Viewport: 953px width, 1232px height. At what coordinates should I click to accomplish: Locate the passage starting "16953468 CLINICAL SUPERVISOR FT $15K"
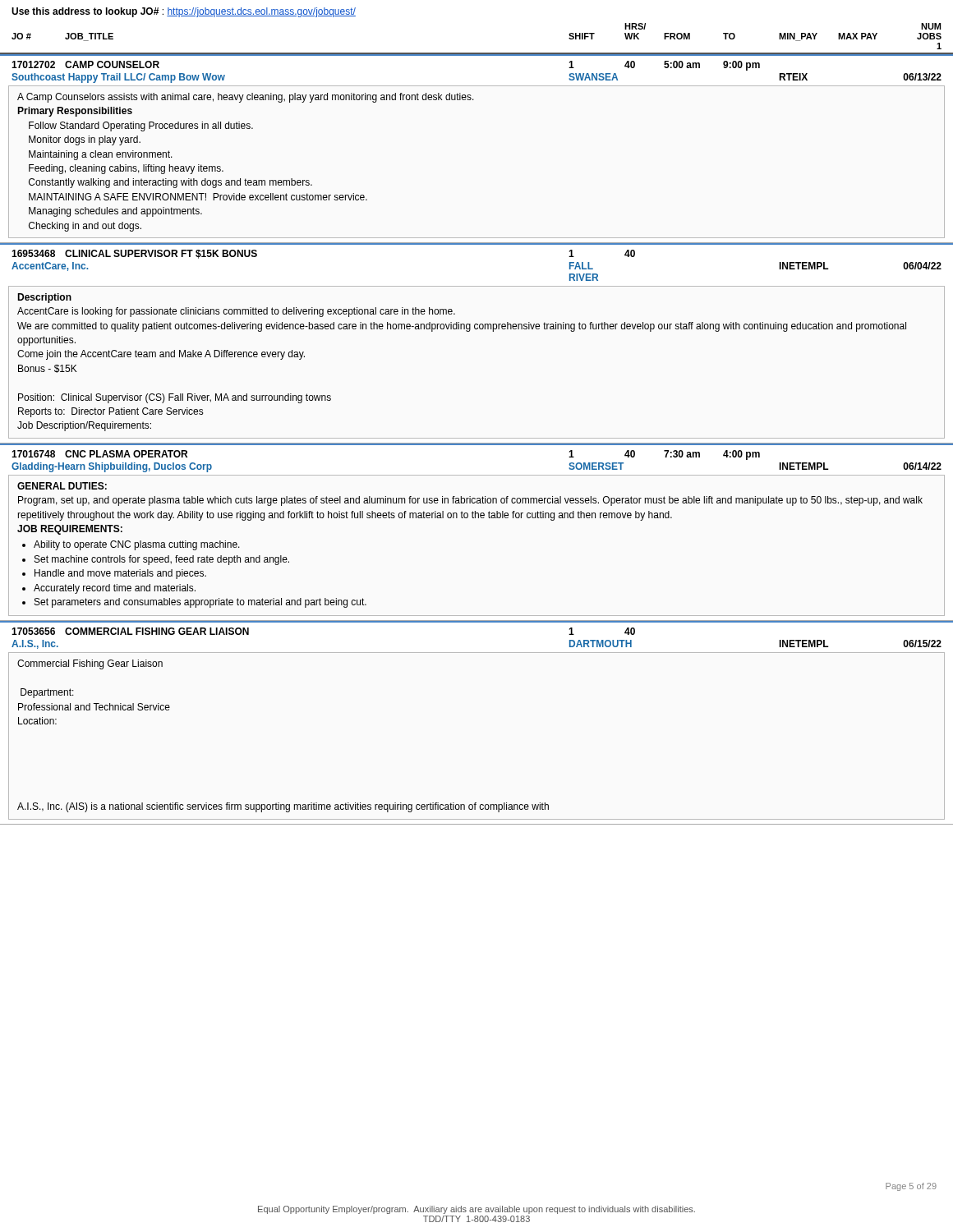coord(30,253)
